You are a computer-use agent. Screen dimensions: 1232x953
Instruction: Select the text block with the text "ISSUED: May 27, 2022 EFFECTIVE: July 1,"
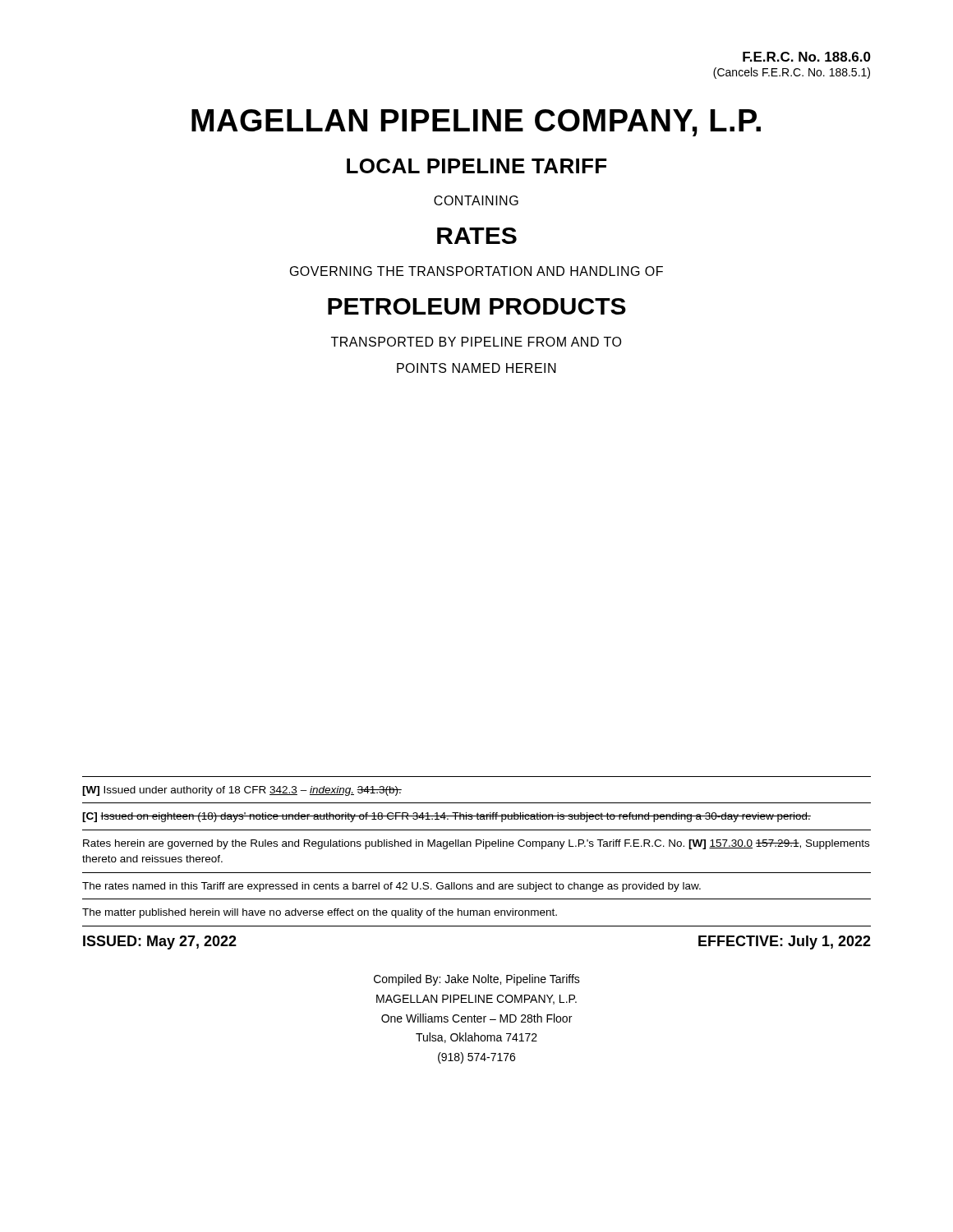click(x=166, y=942)
